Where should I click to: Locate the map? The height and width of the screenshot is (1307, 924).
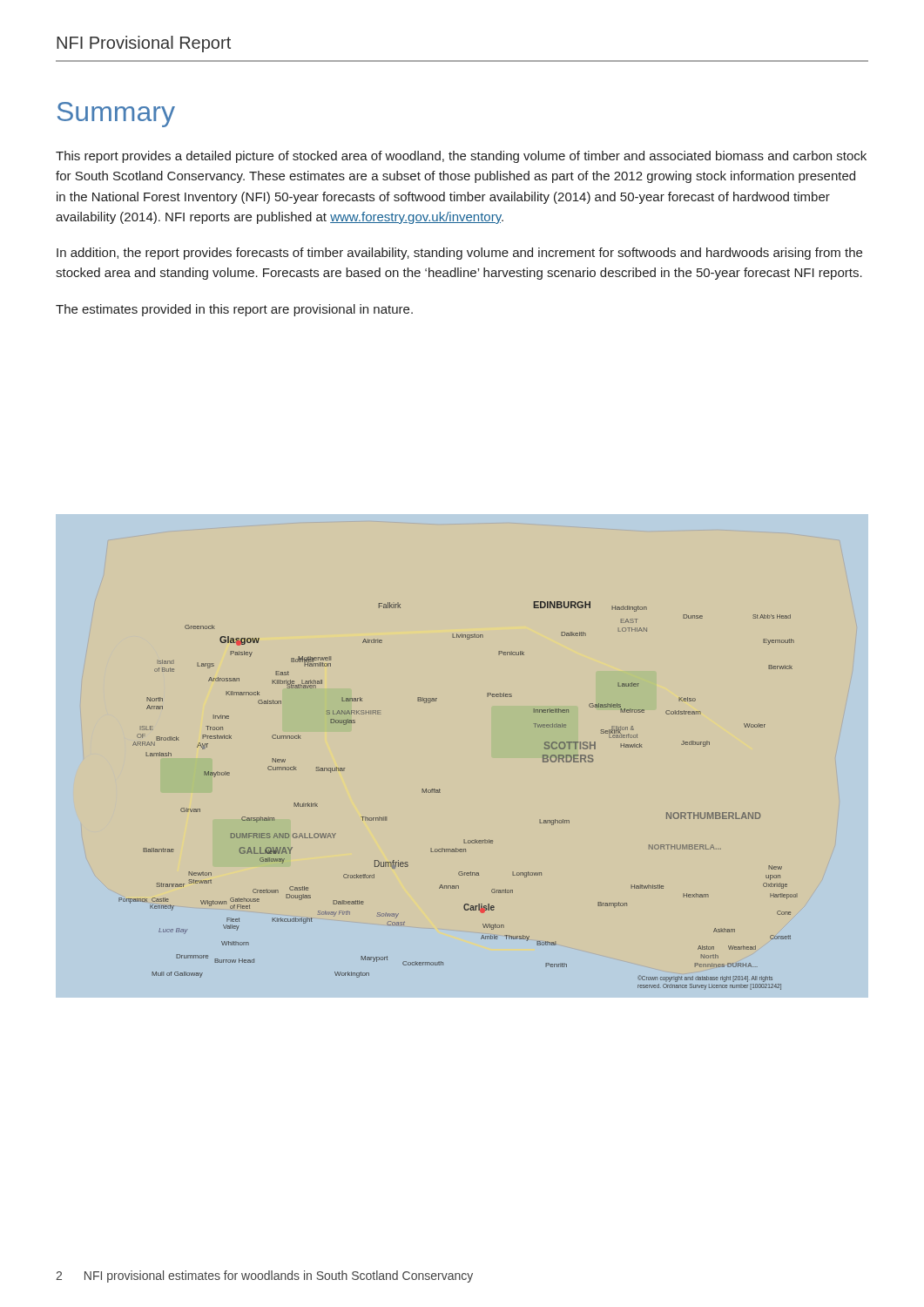point(462,758)
